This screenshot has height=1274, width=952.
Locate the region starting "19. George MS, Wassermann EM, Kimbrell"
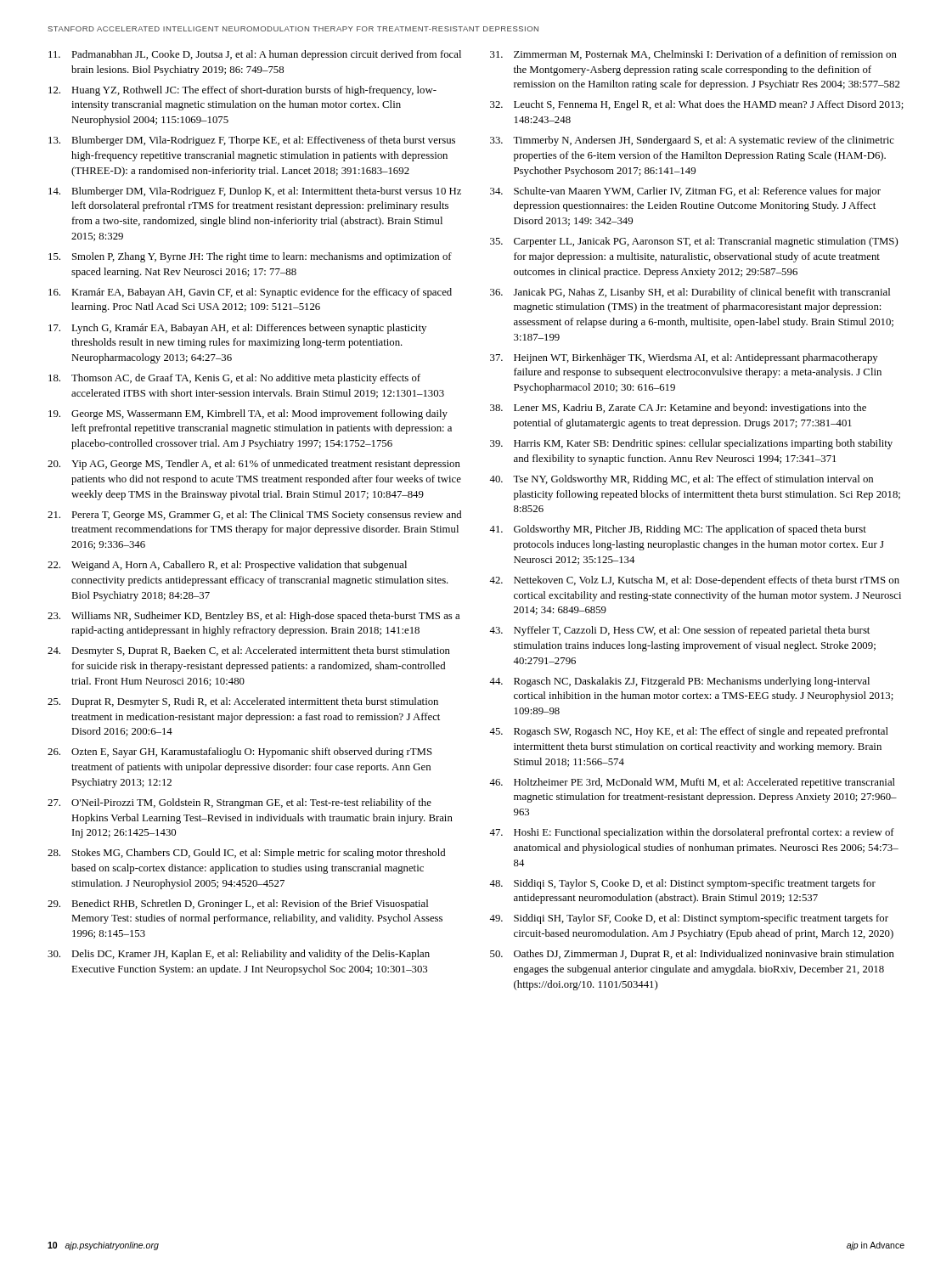255,429
